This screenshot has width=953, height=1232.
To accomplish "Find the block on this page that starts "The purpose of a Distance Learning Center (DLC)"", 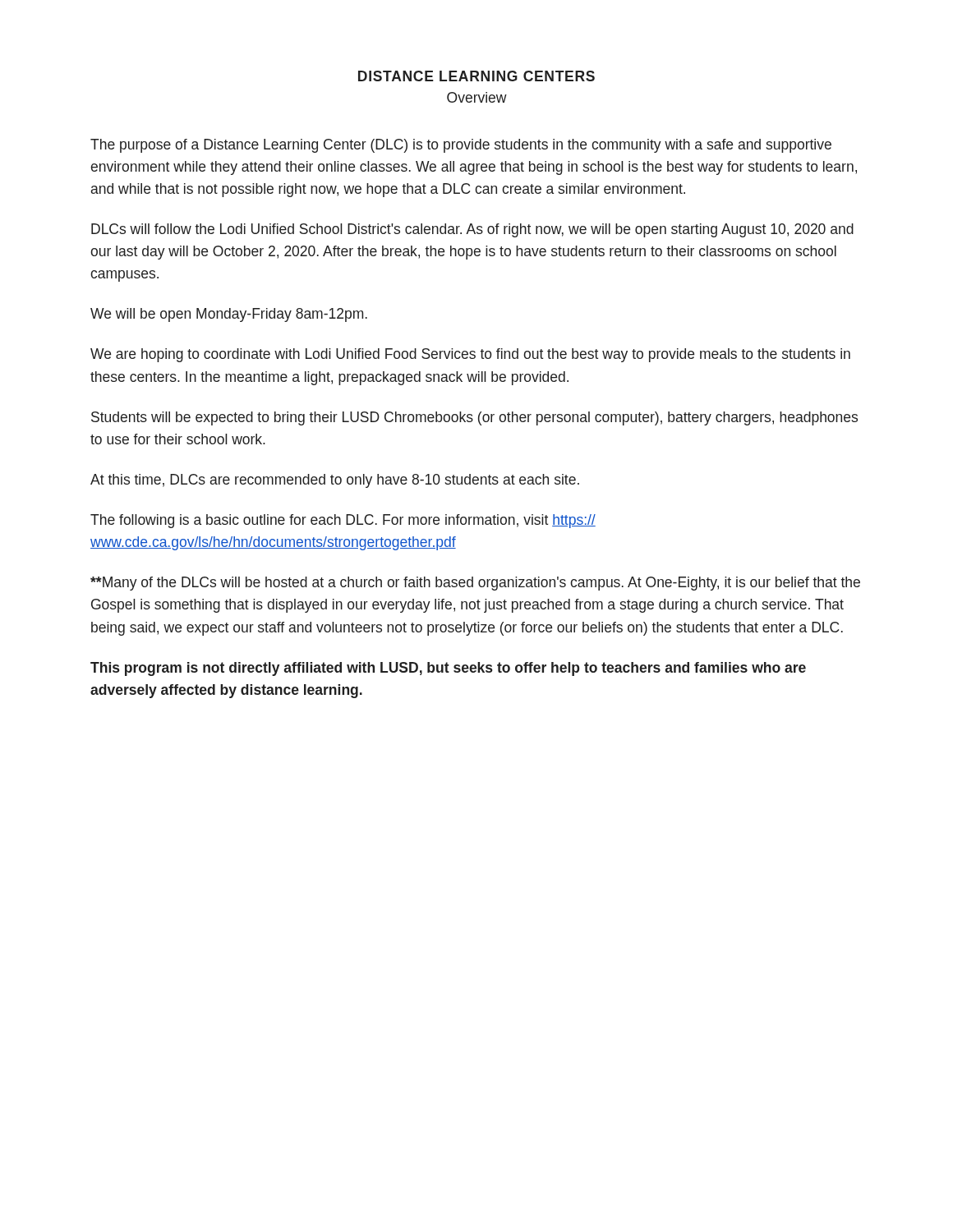I will [474, 166].
